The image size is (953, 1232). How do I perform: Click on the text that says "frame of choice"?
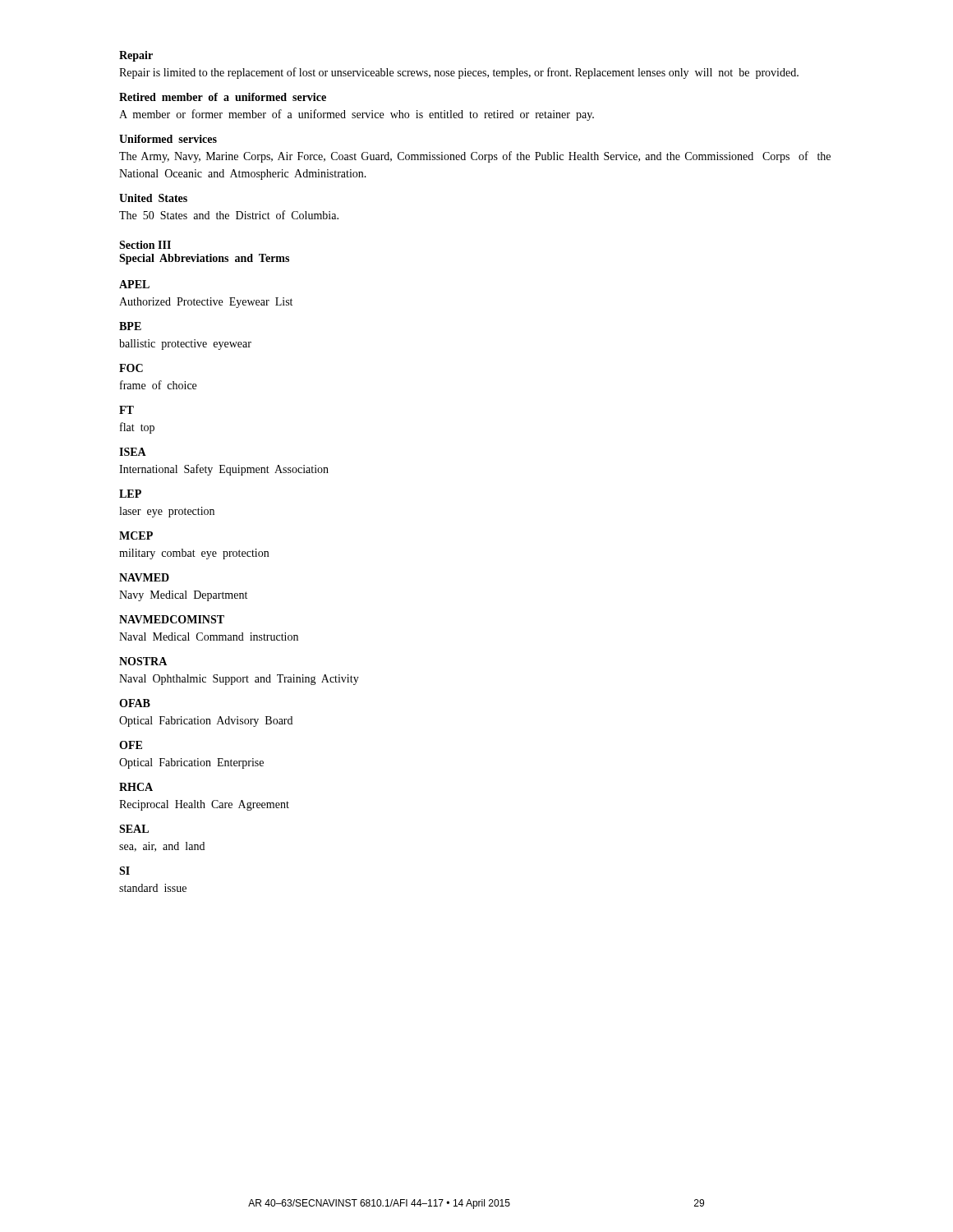(158, 386)
